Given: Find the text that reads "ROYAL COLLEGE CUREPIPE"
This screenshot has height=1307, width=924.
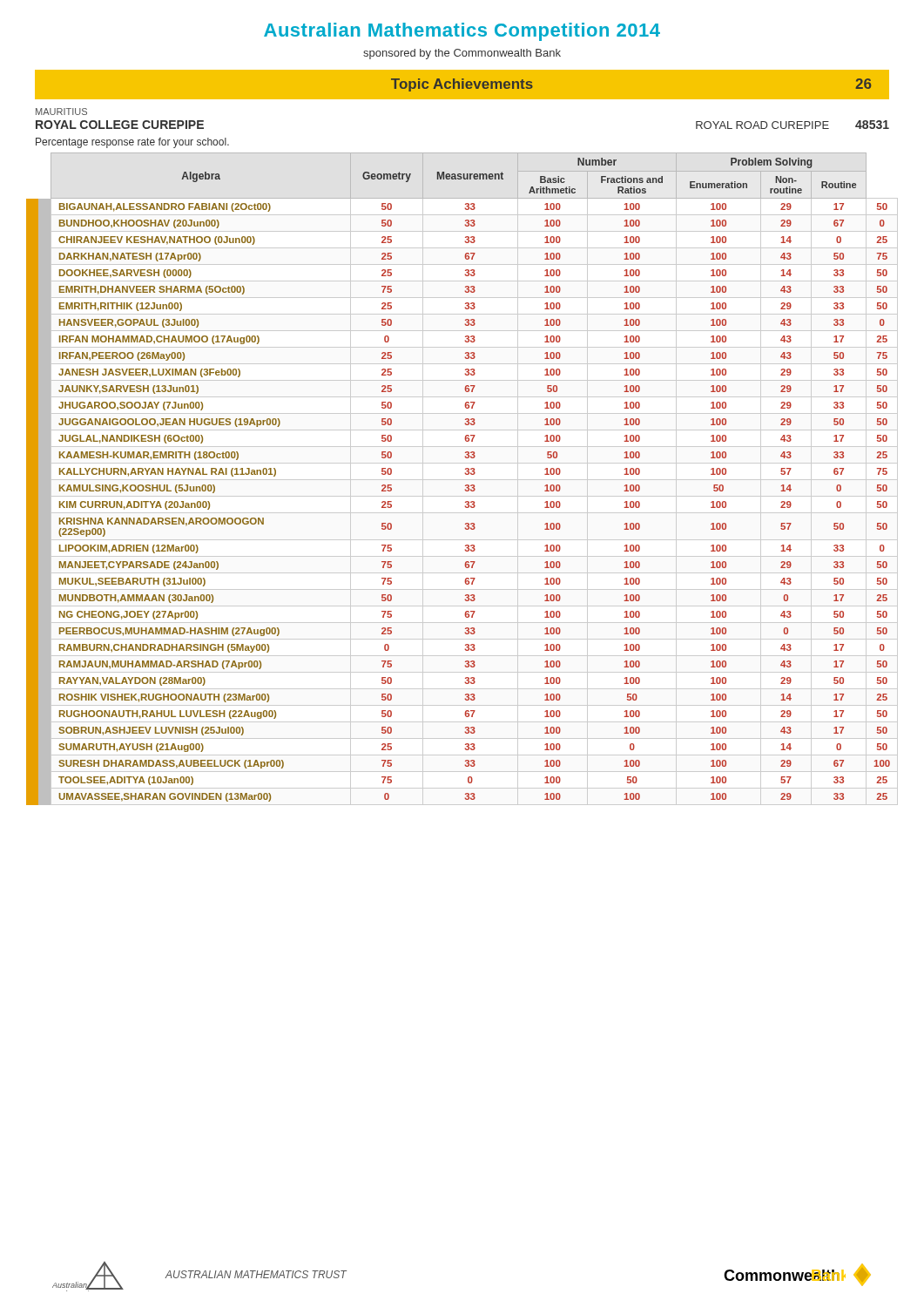Looking at the screenshot, I should click(x=120, y=125).
